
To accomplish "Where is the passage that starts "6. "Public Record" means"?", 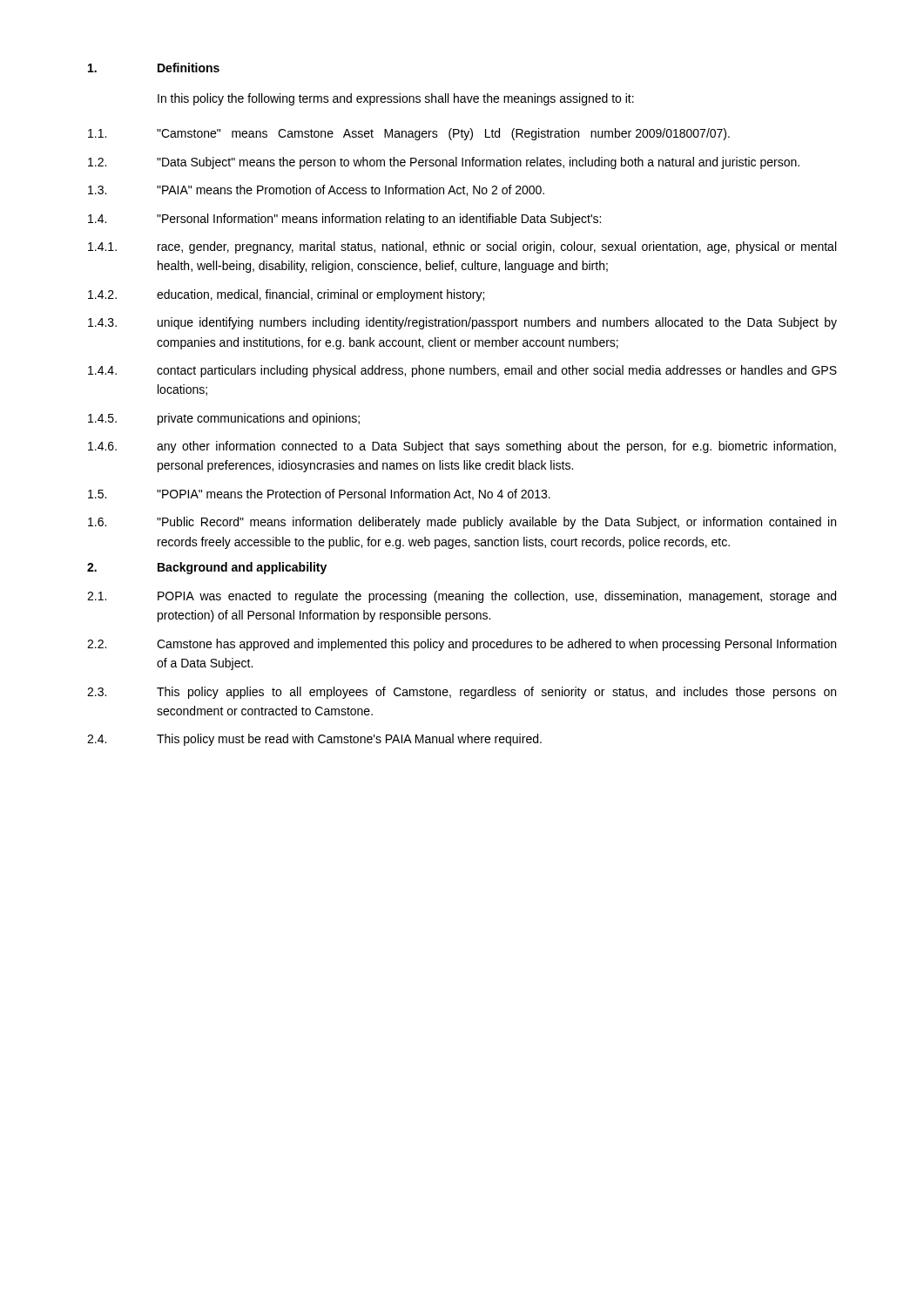I will tap(462, 532).
